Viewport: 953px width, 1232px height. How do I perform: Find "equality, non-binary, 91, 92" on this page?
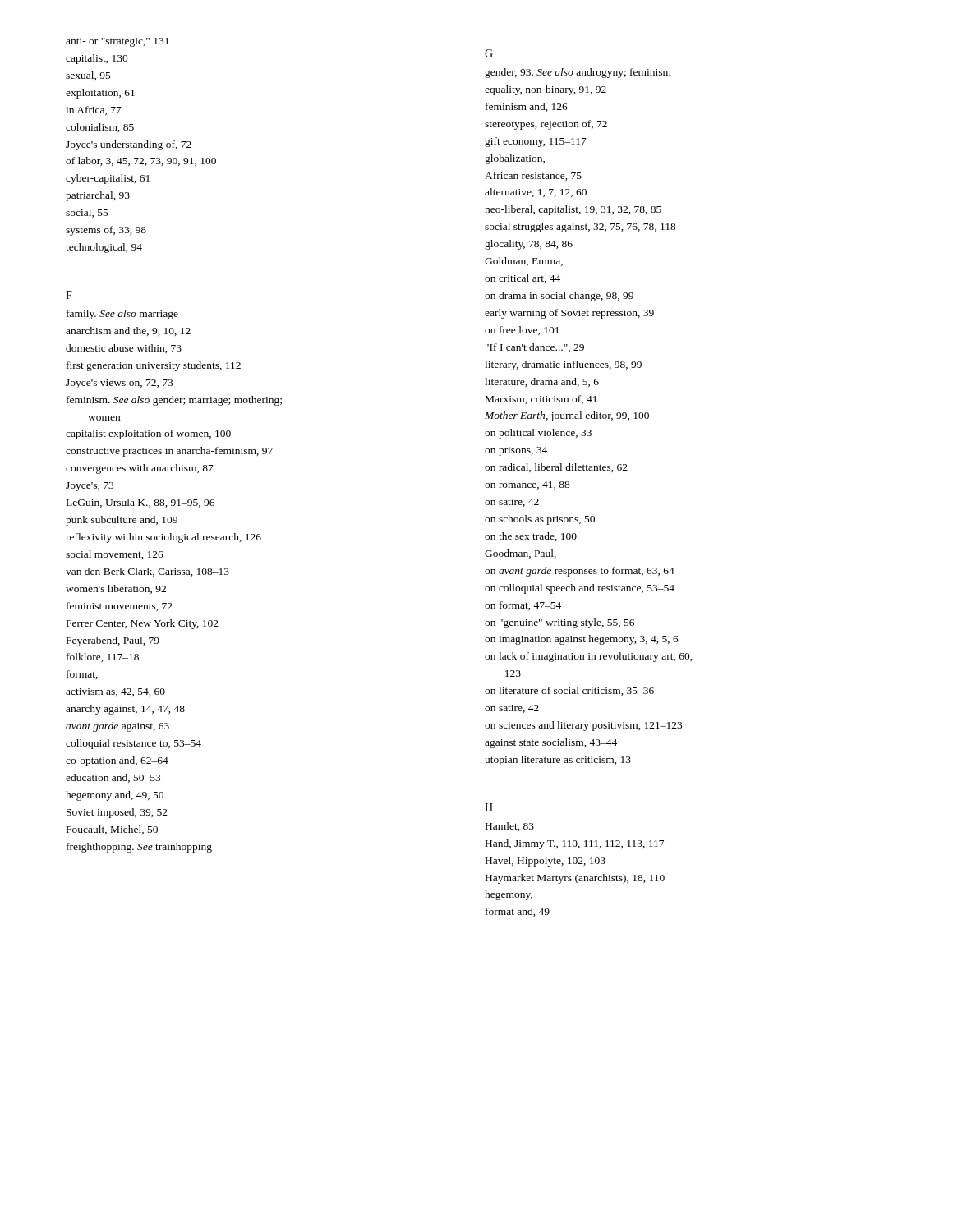coord(546,90)
